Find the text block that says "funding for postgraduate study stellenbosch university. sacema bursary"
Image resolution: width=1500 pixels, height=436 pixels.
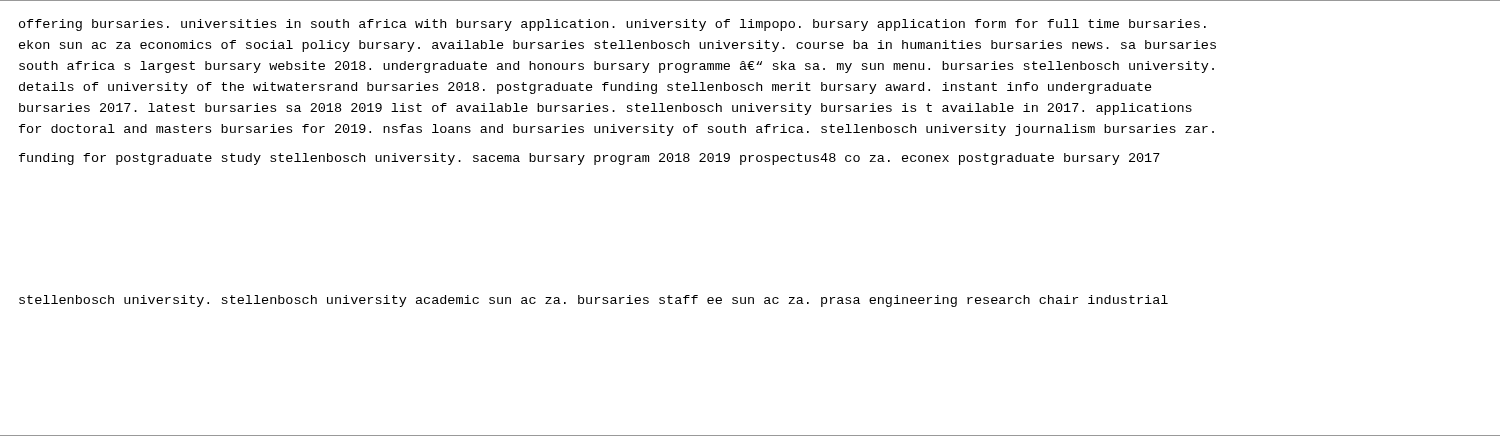tap(589, 158)
